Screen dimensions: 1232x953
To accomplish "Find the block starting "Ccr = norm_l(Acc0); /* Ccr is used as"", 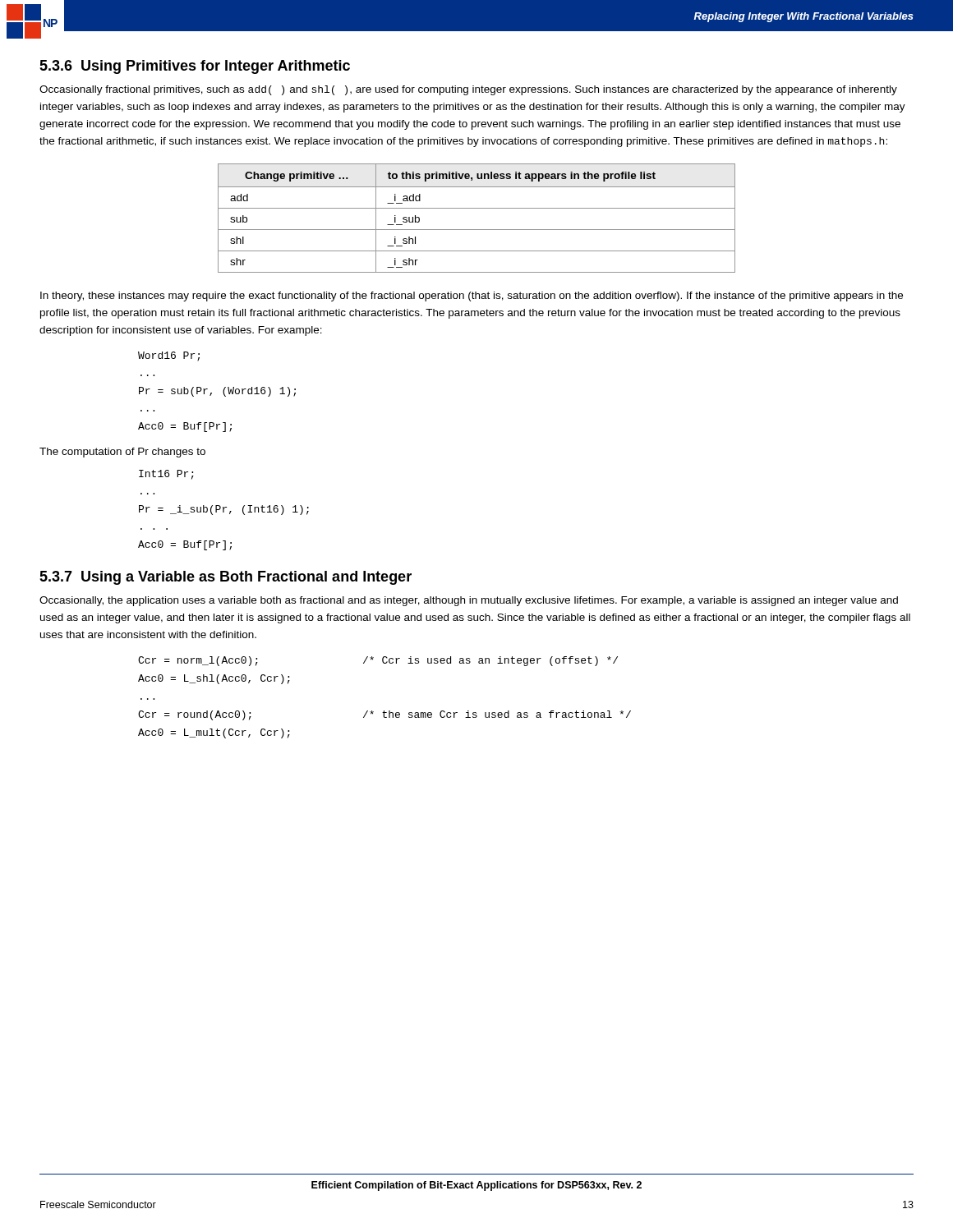I will click(x=192, y=661).
